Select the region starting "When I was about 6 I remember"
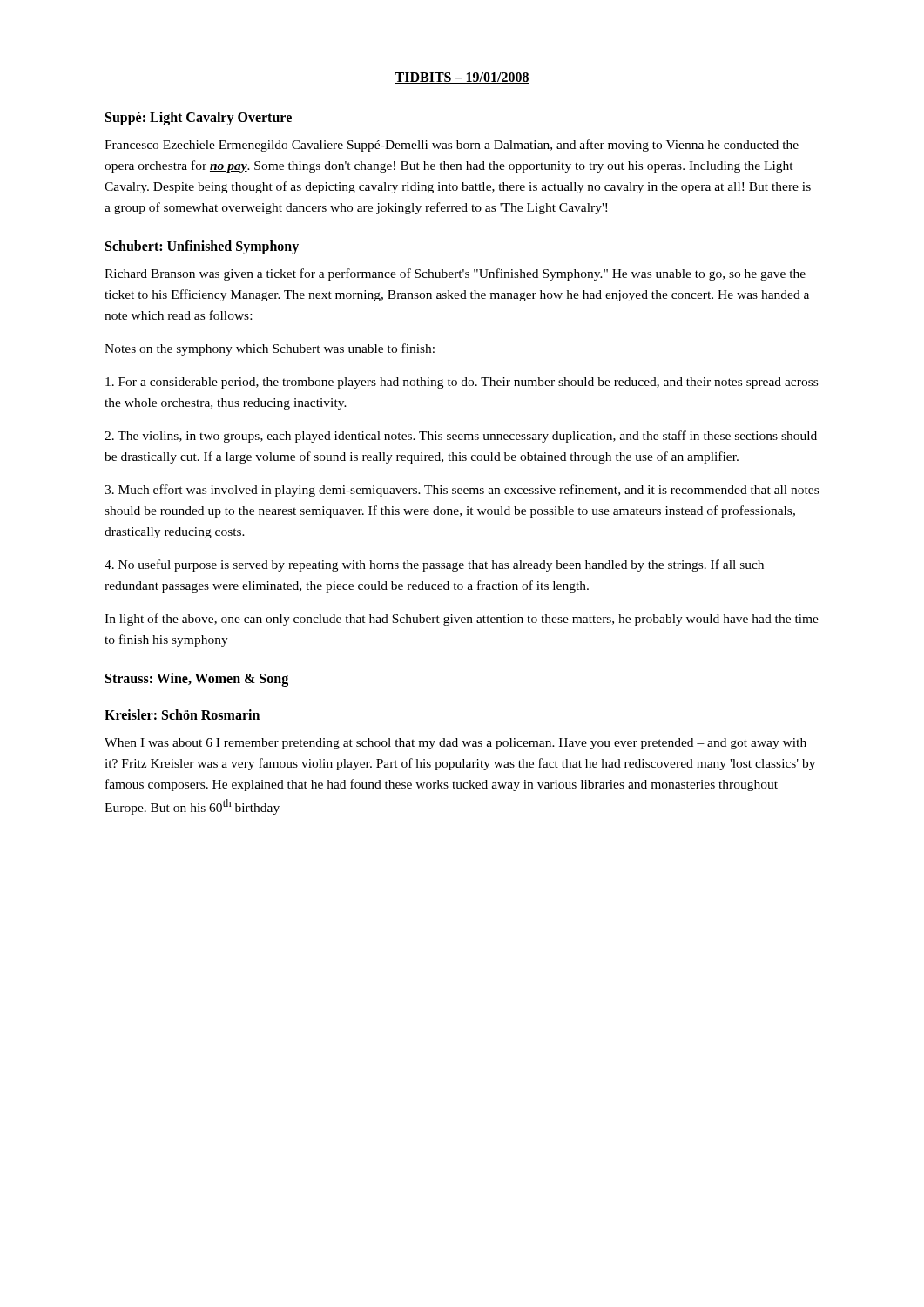Image resolution: width=924 pixels, height=1307 pixels. pos(460,775)
